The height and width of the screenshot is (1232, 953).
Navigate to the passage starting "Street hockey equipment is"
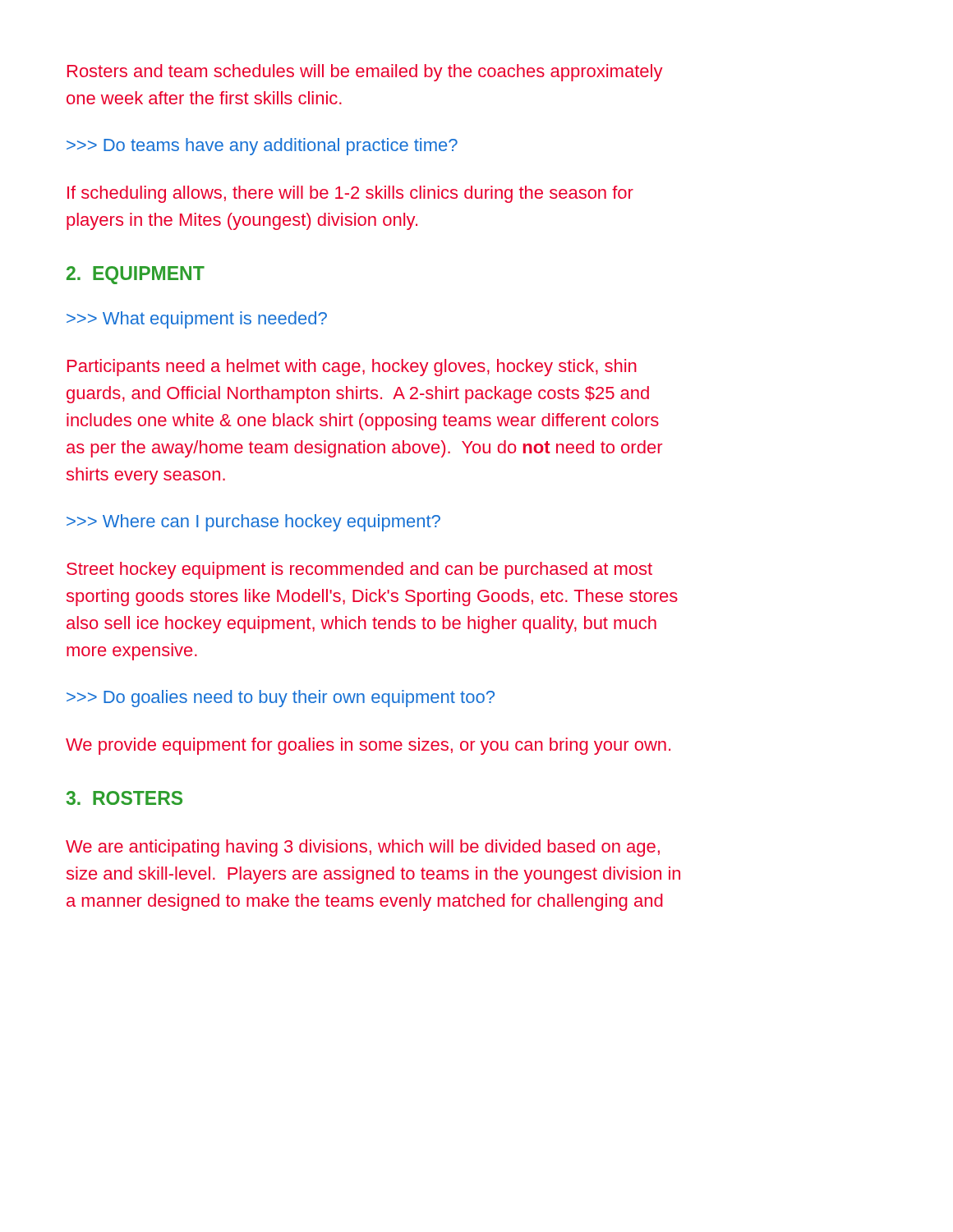pos(476,609)
